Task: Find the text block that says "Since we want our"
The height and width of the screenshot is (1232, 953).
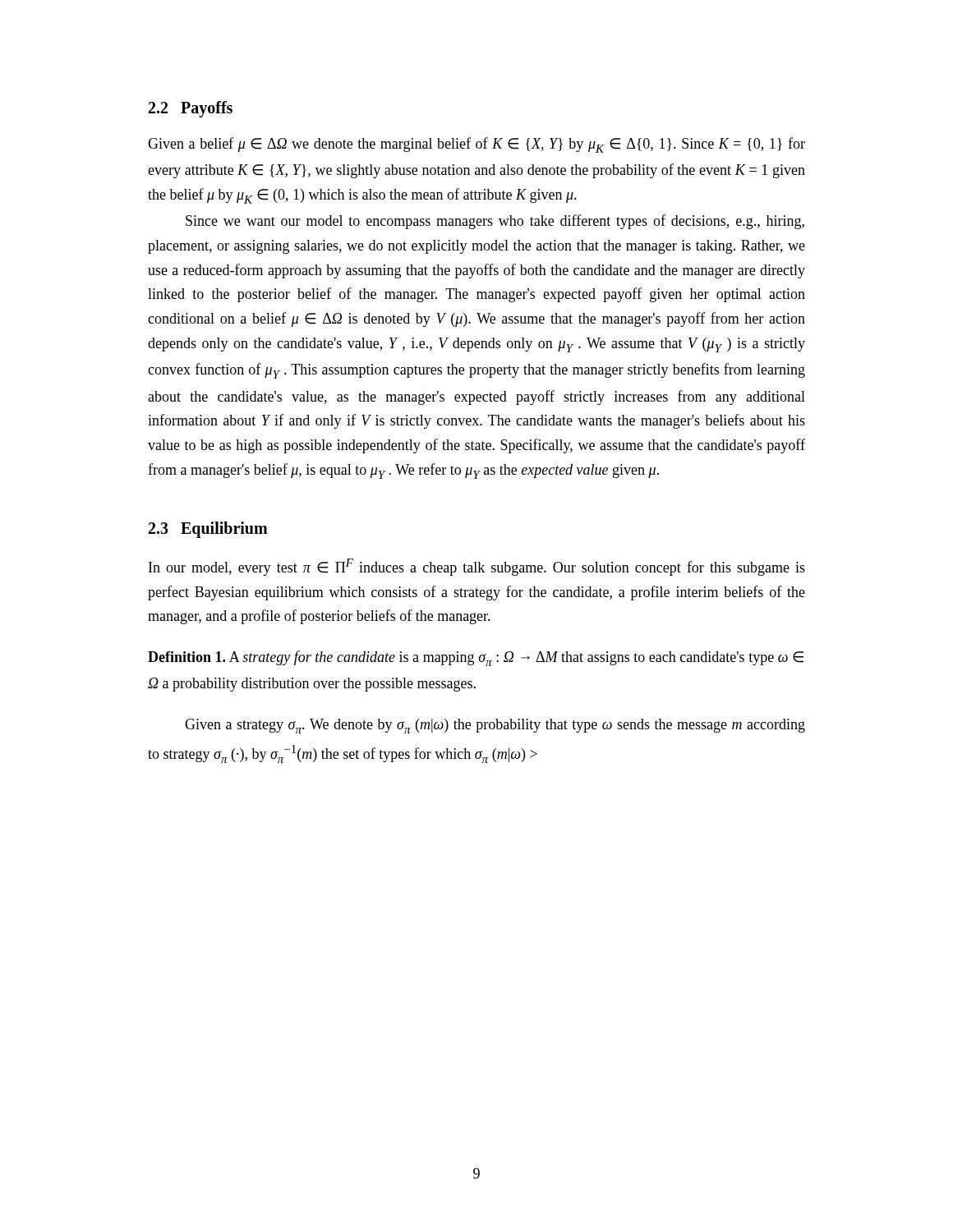Action: coord(476,347)
